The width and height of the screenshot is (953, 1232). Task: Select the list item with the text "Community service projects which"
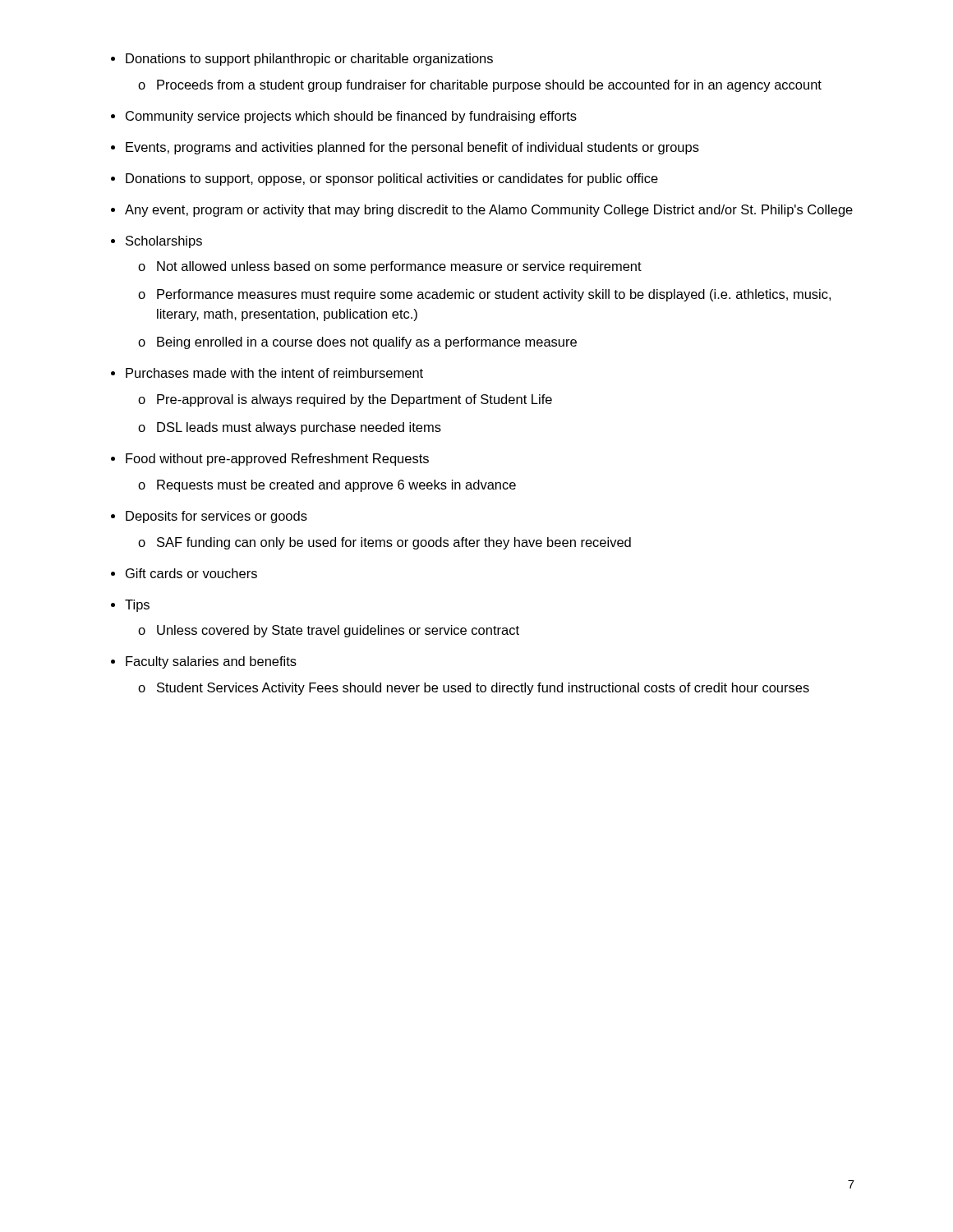[351, 116]
